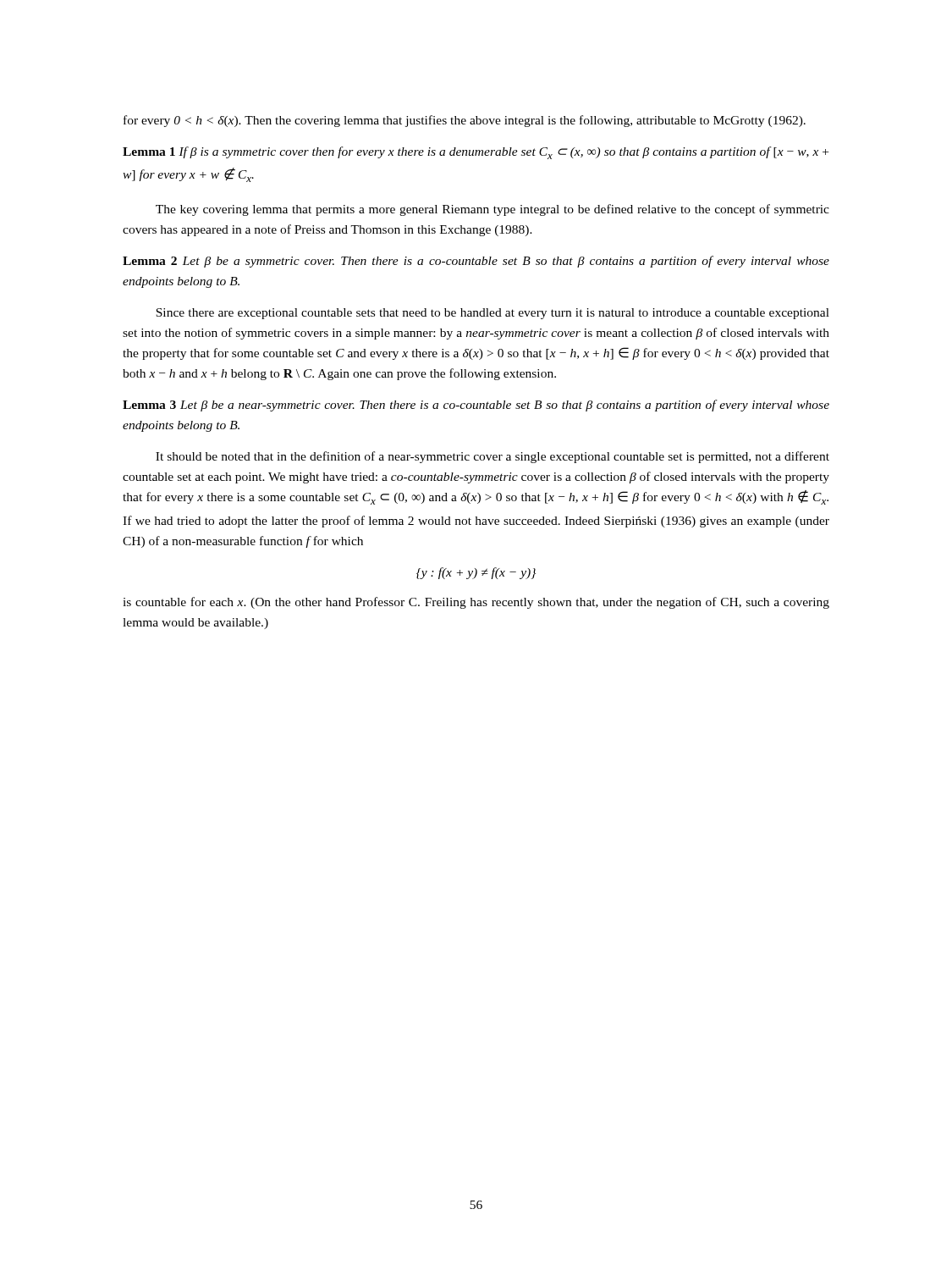952x1270 pixels.
Task: Point to the region starting "Since there are exceptional countable sets that"
Action: point(476,343)
